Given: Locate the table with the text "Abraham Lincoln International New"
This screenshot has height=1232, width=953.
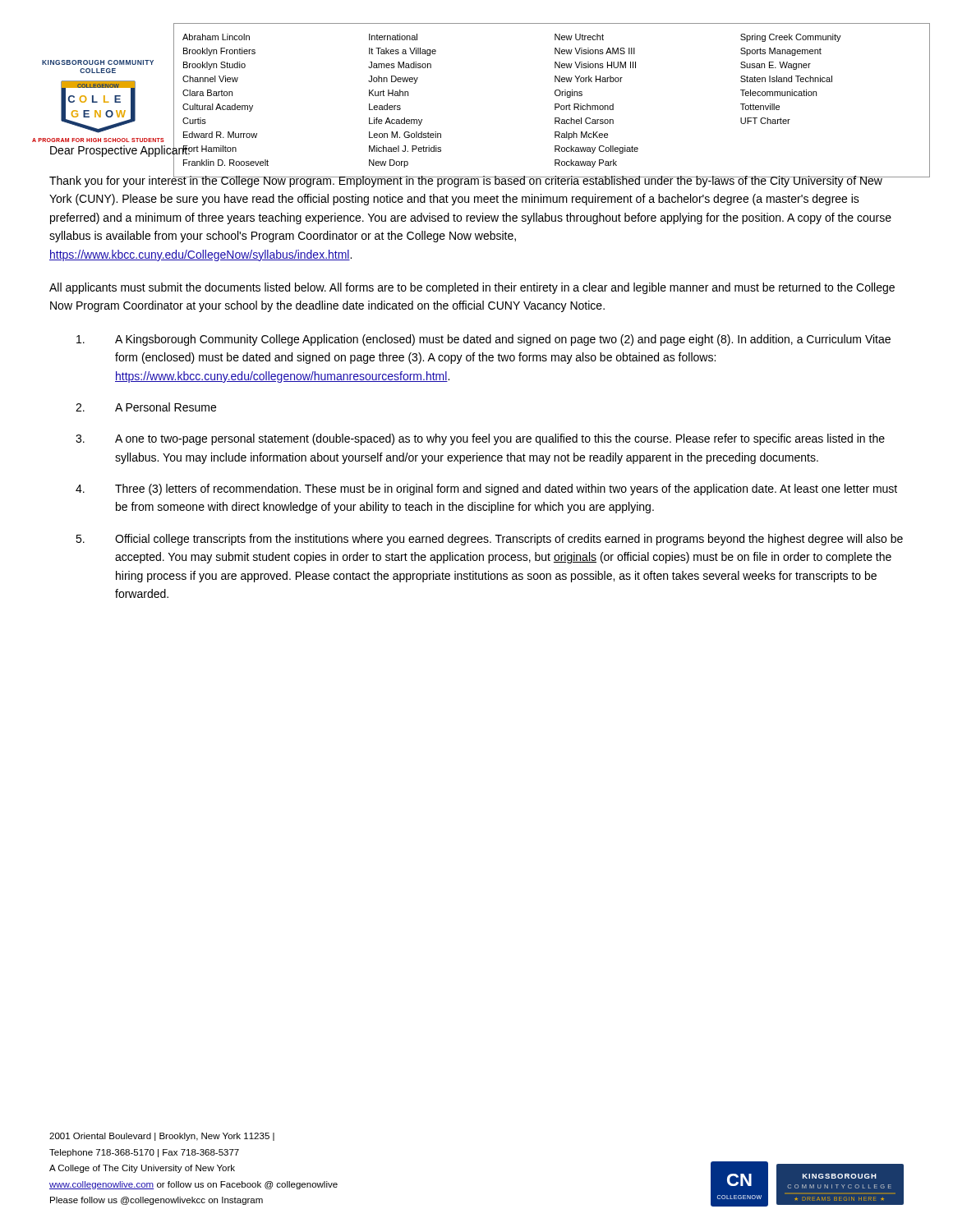Looking at the screenshot, I should pos(552,100).
